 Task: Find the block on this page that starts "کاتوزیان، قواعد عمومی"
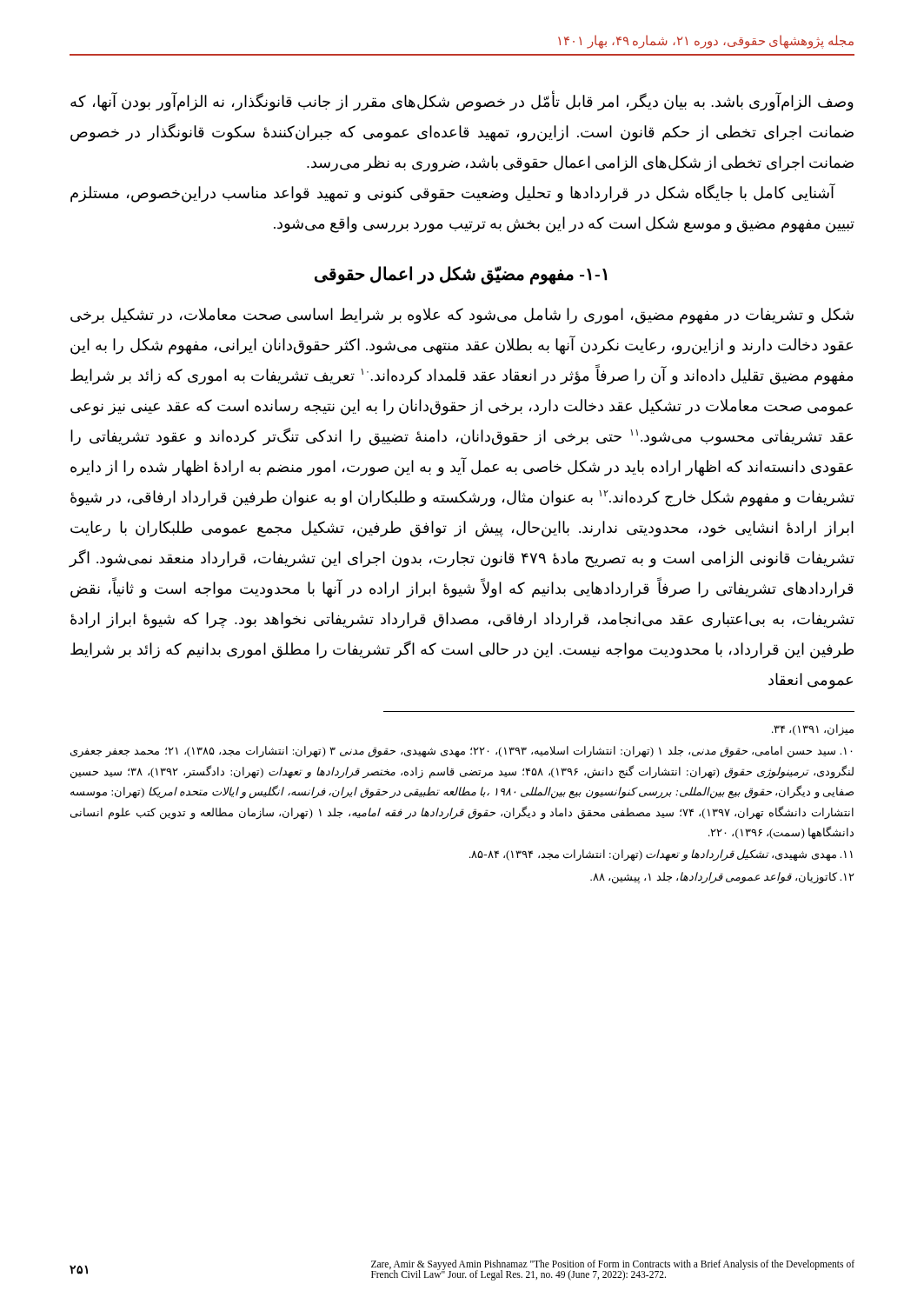click(722, 878)
